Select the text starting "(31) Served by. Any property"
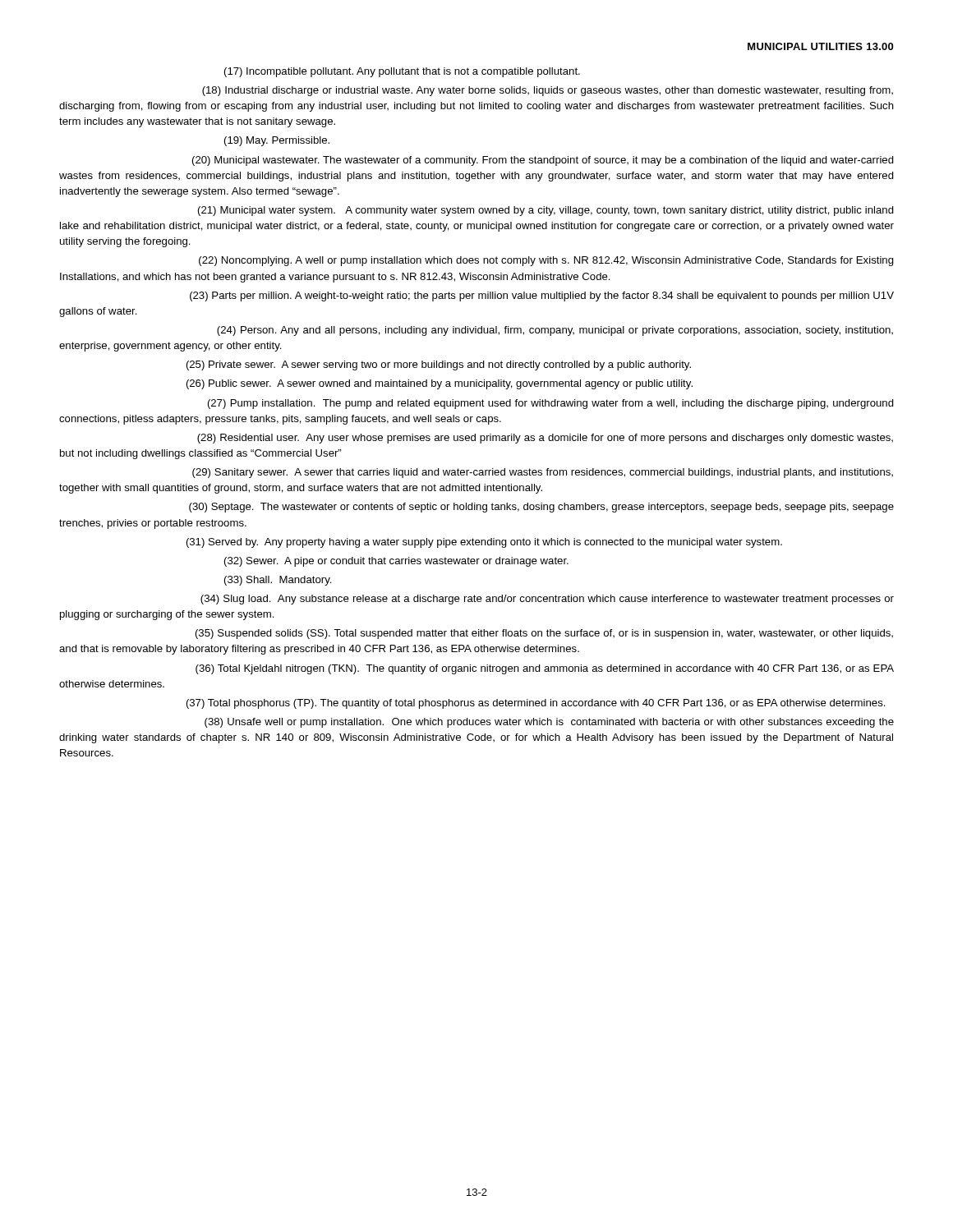The width and height of the screenshot is (953, 1232). tap(421, 541)
